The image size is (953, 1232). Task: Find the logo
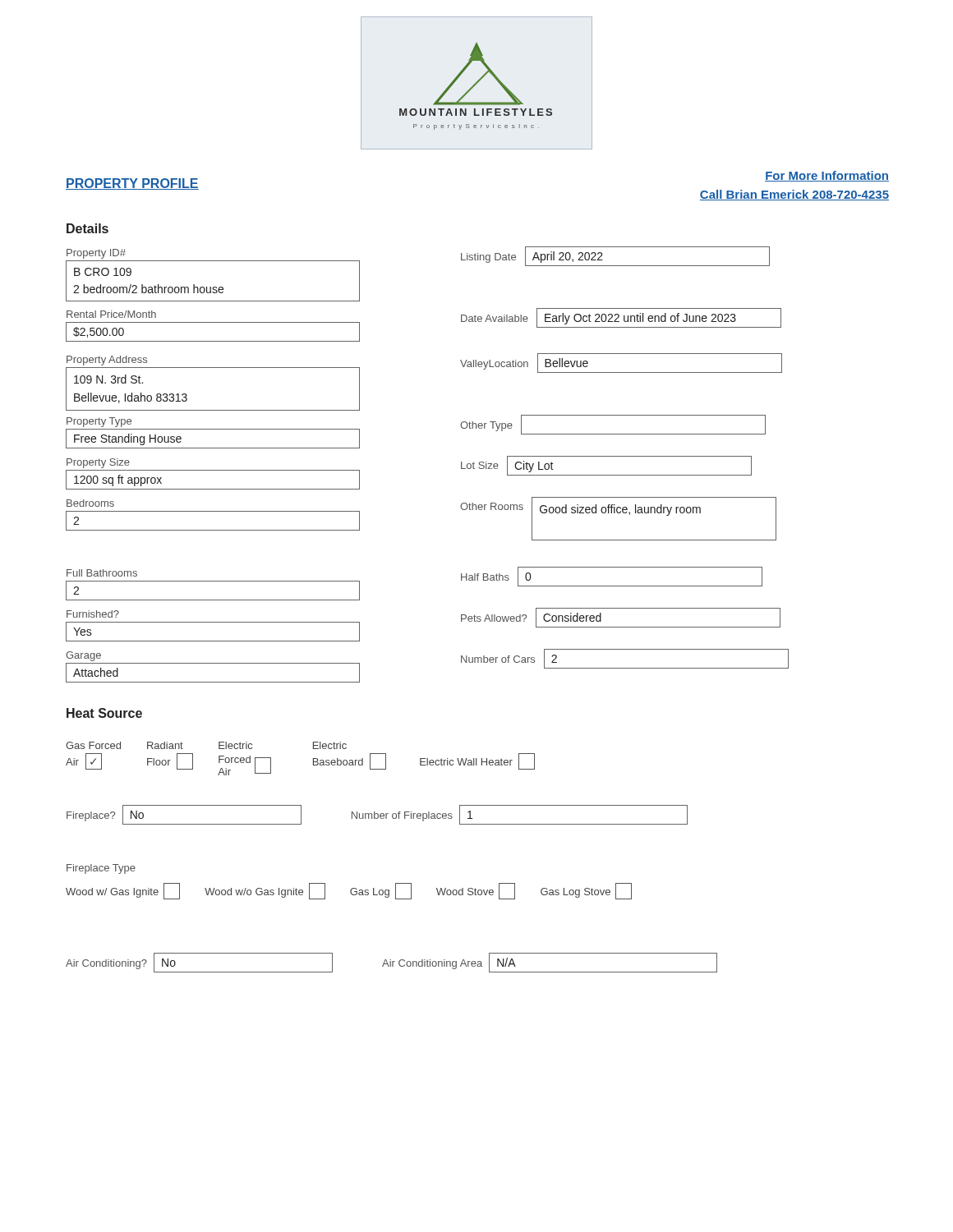click(476, 83)
